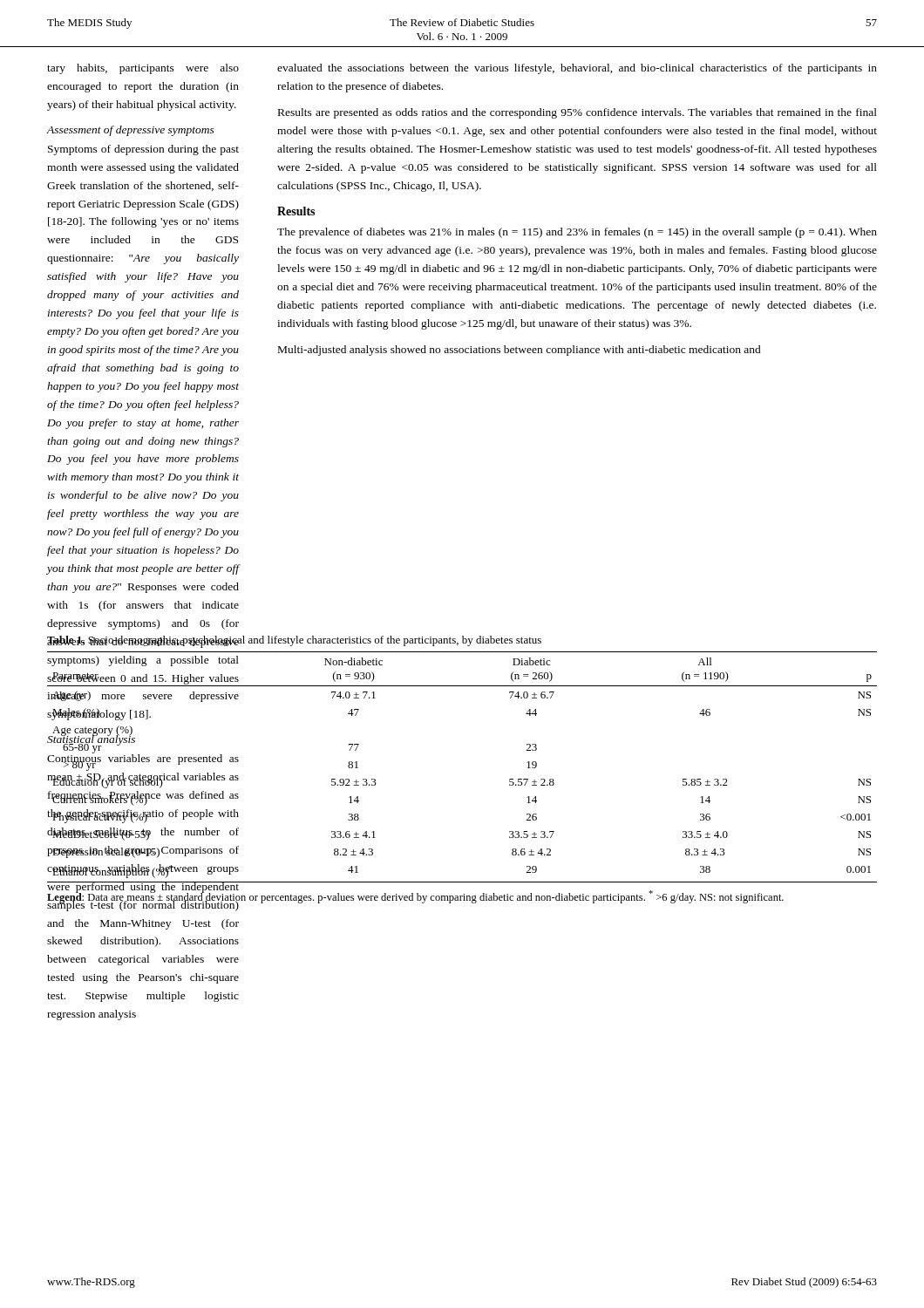Find the text block containing "Results are presented"
The width and height of the screenshot is (924, 1308).
577,148
